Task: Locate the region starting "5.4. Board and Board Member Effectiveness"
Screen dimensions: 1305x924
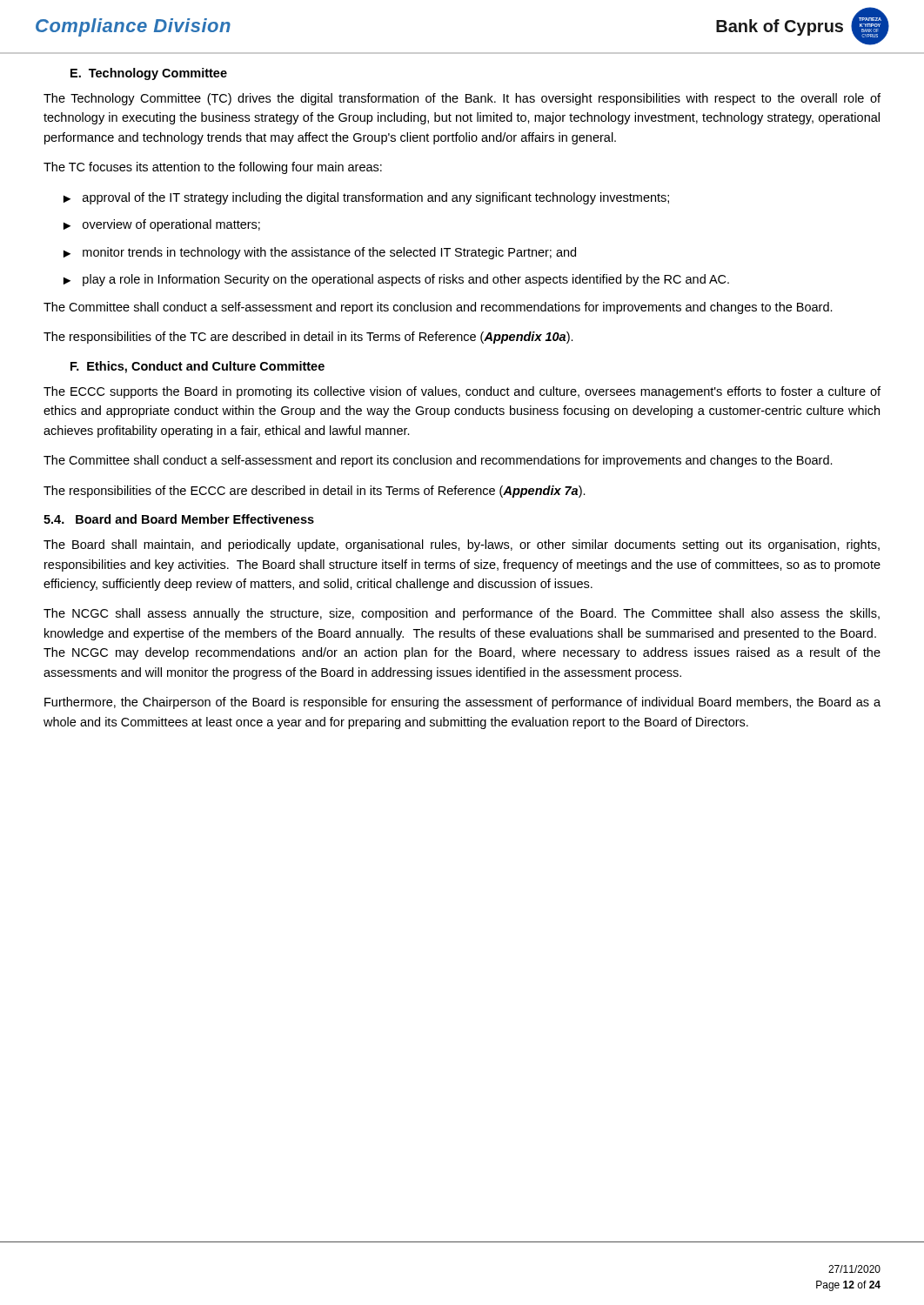Action: point(179,519)
